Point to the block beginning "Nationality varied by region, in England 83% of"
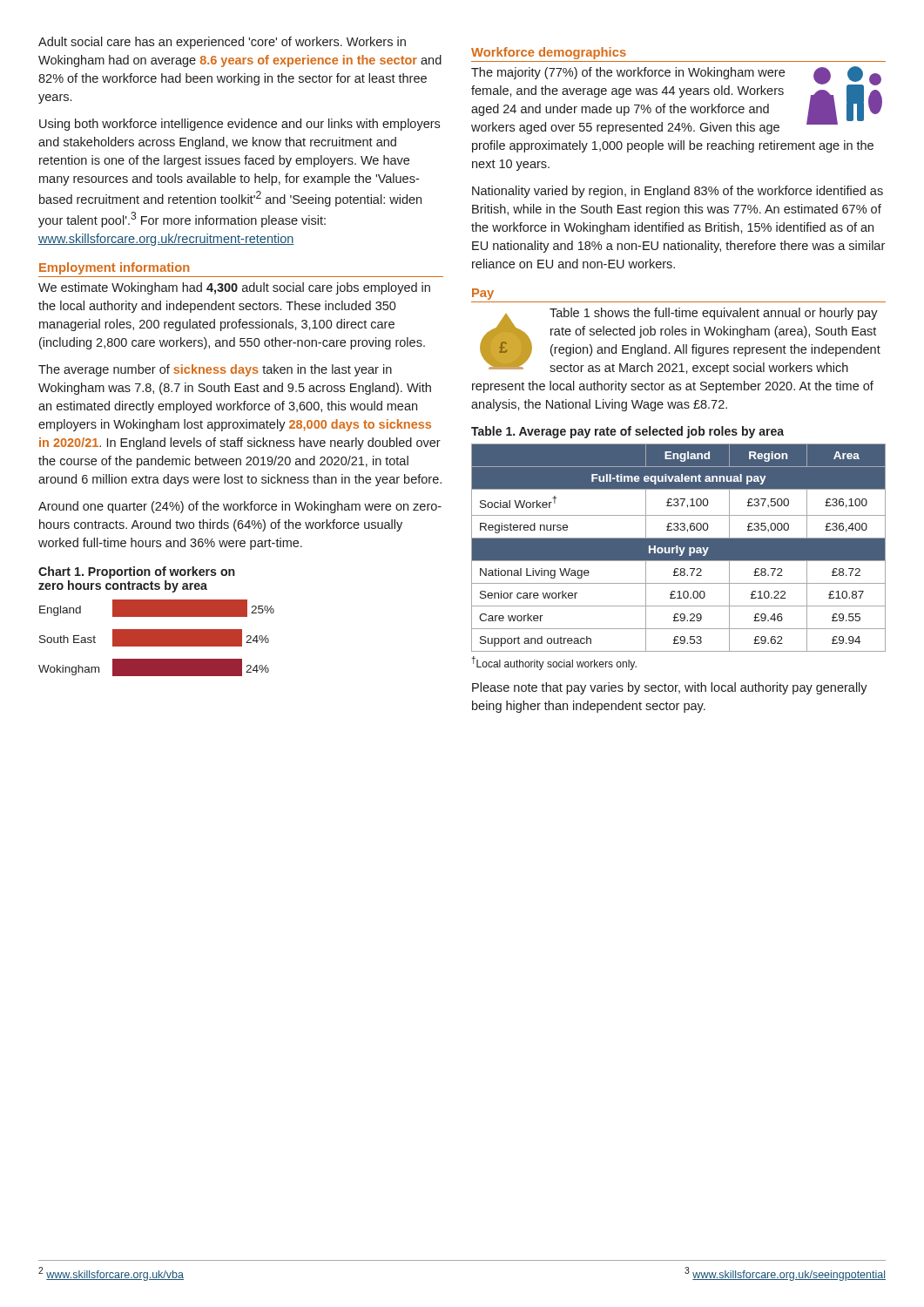Screen dimensions: 1307x924 pyautogui.click(x=678, y=228)
